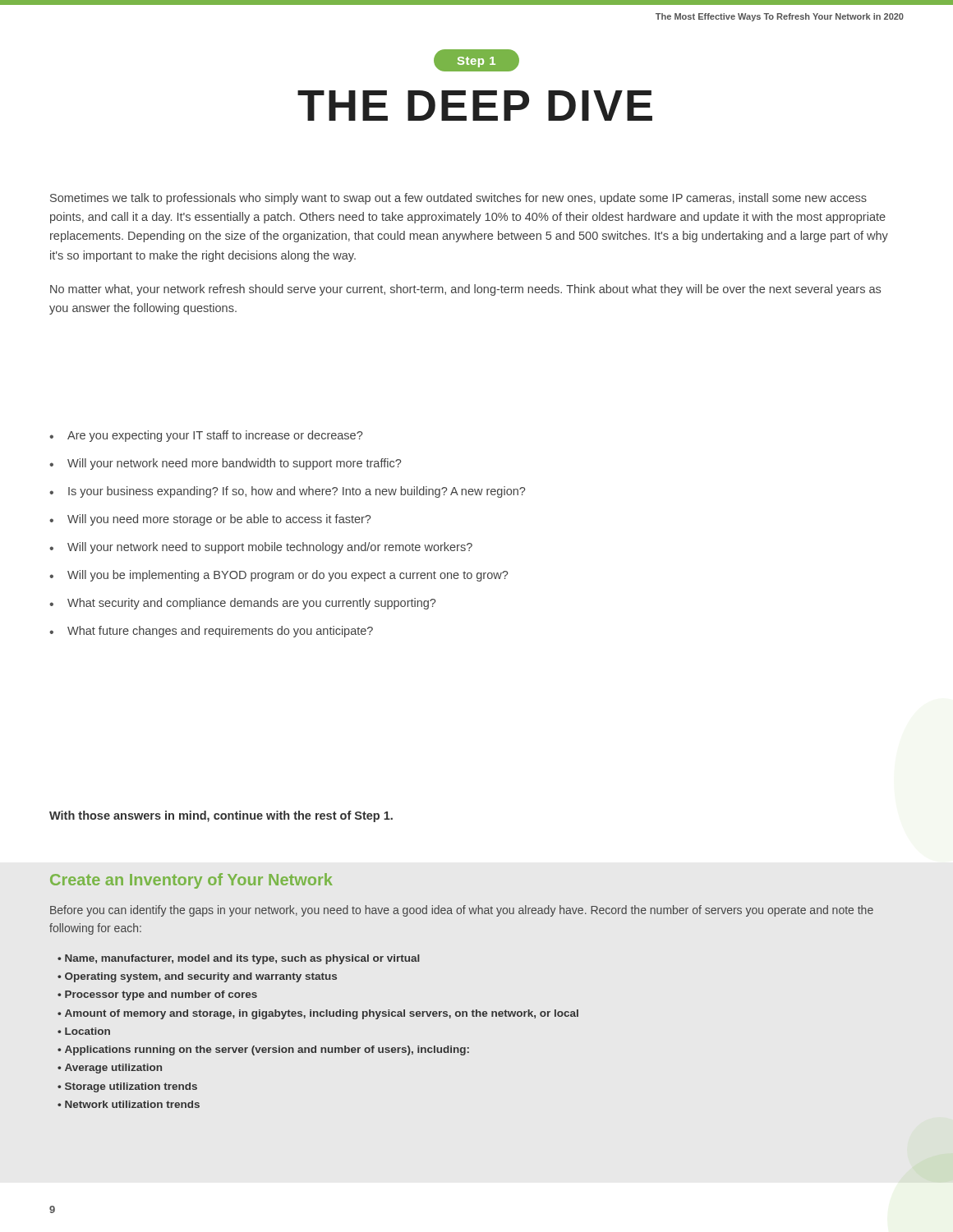Point to the block beginning "• What security and compliance"
953x1232 pixels.
pyautogui.click(x=243, y=605)
